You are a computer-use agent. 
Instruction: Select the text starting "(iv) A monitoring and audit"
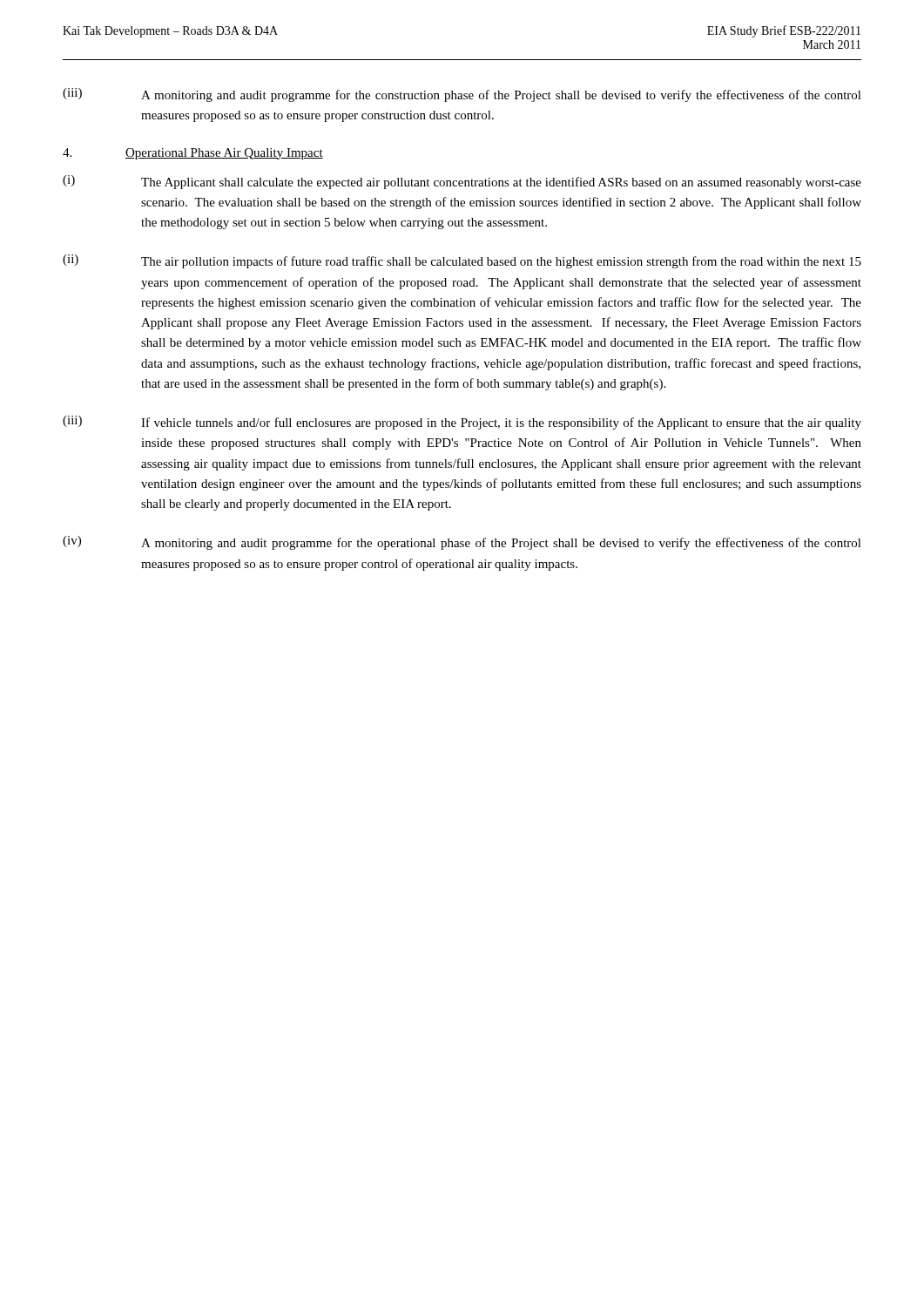[462, 554]
